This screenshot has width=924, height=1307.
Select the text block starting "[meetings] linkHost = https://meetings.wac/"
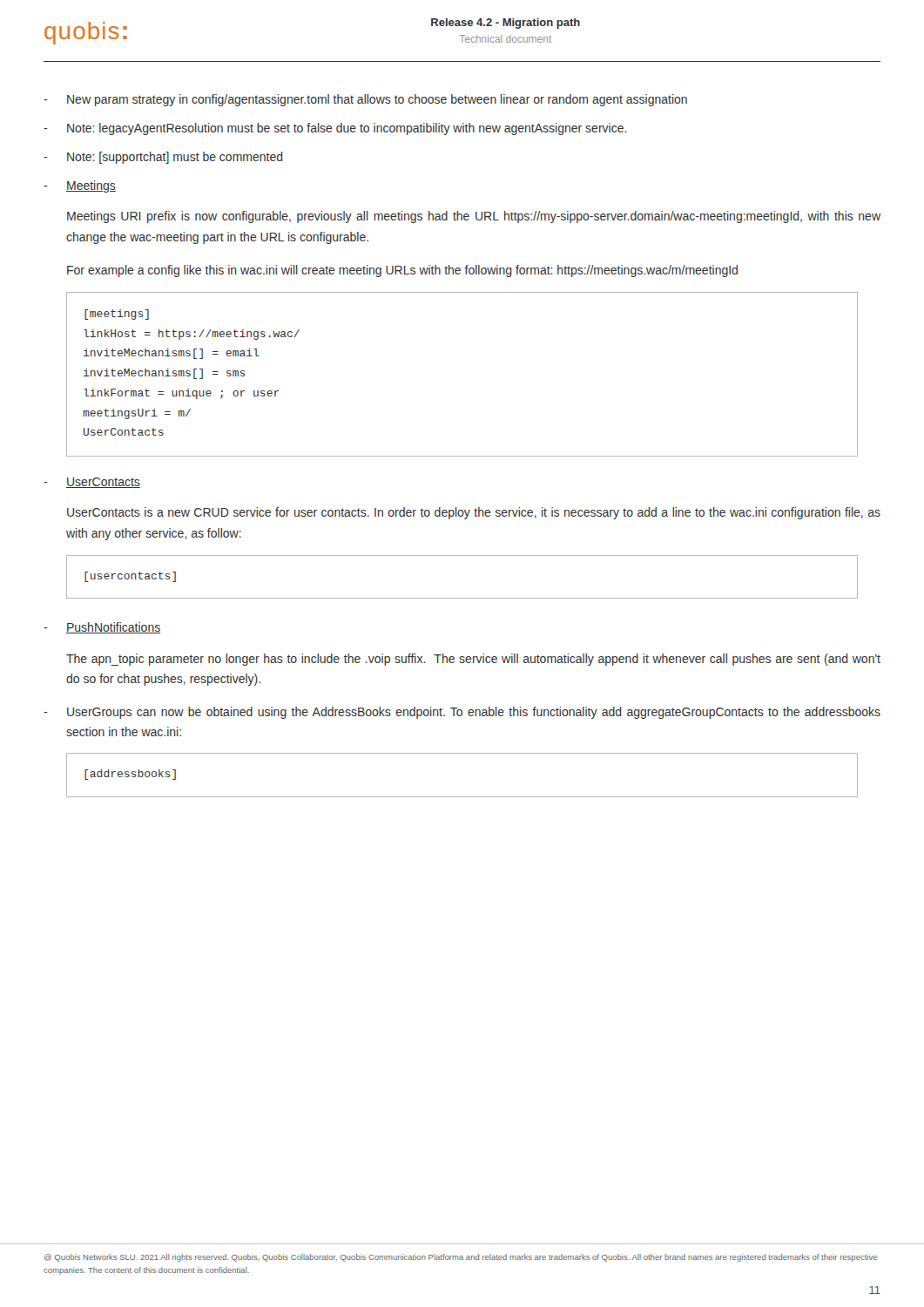pos(191,373)
